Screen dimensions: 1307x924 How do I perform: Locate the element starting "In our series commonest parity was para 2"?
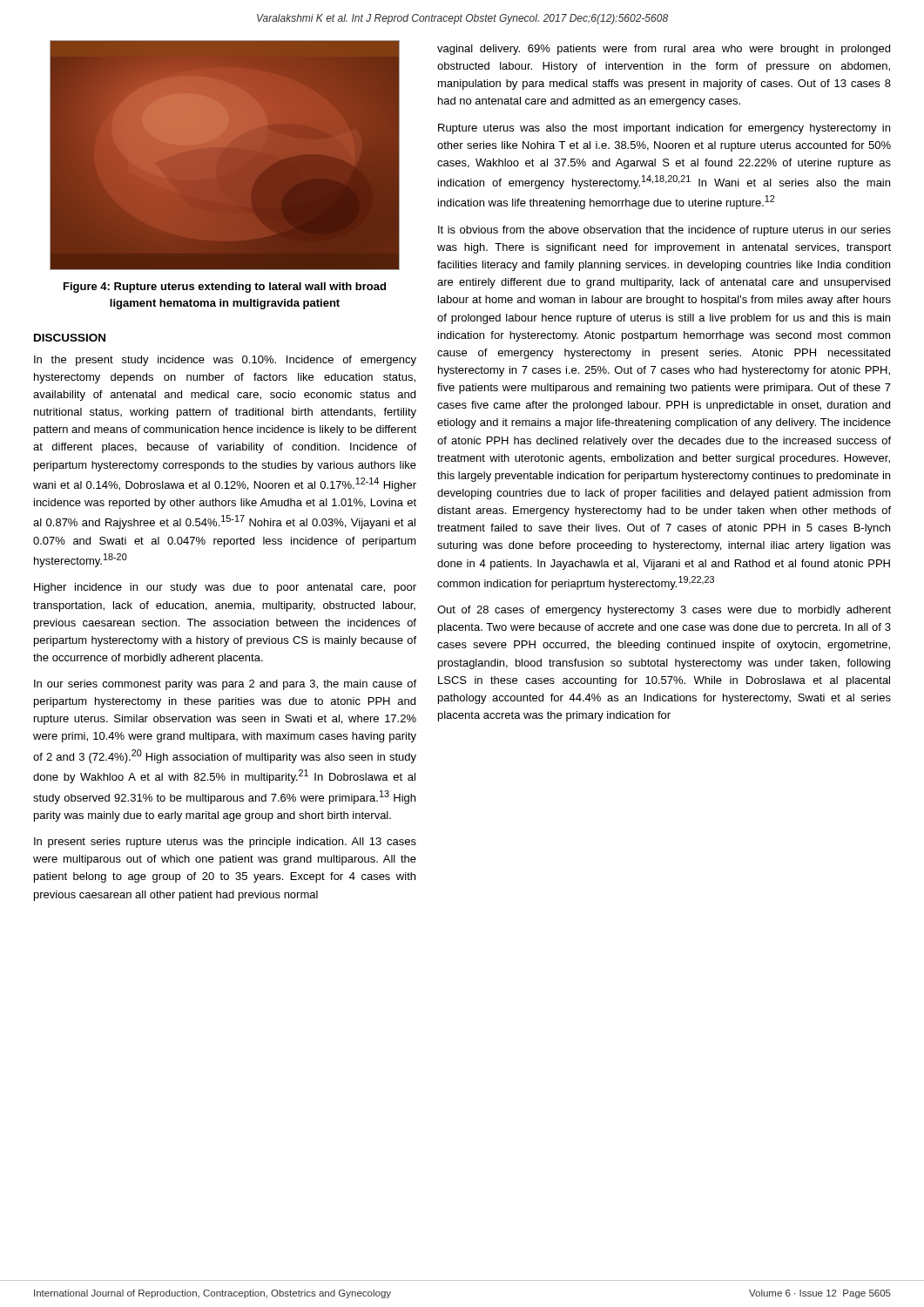click(x=225, y=749)
